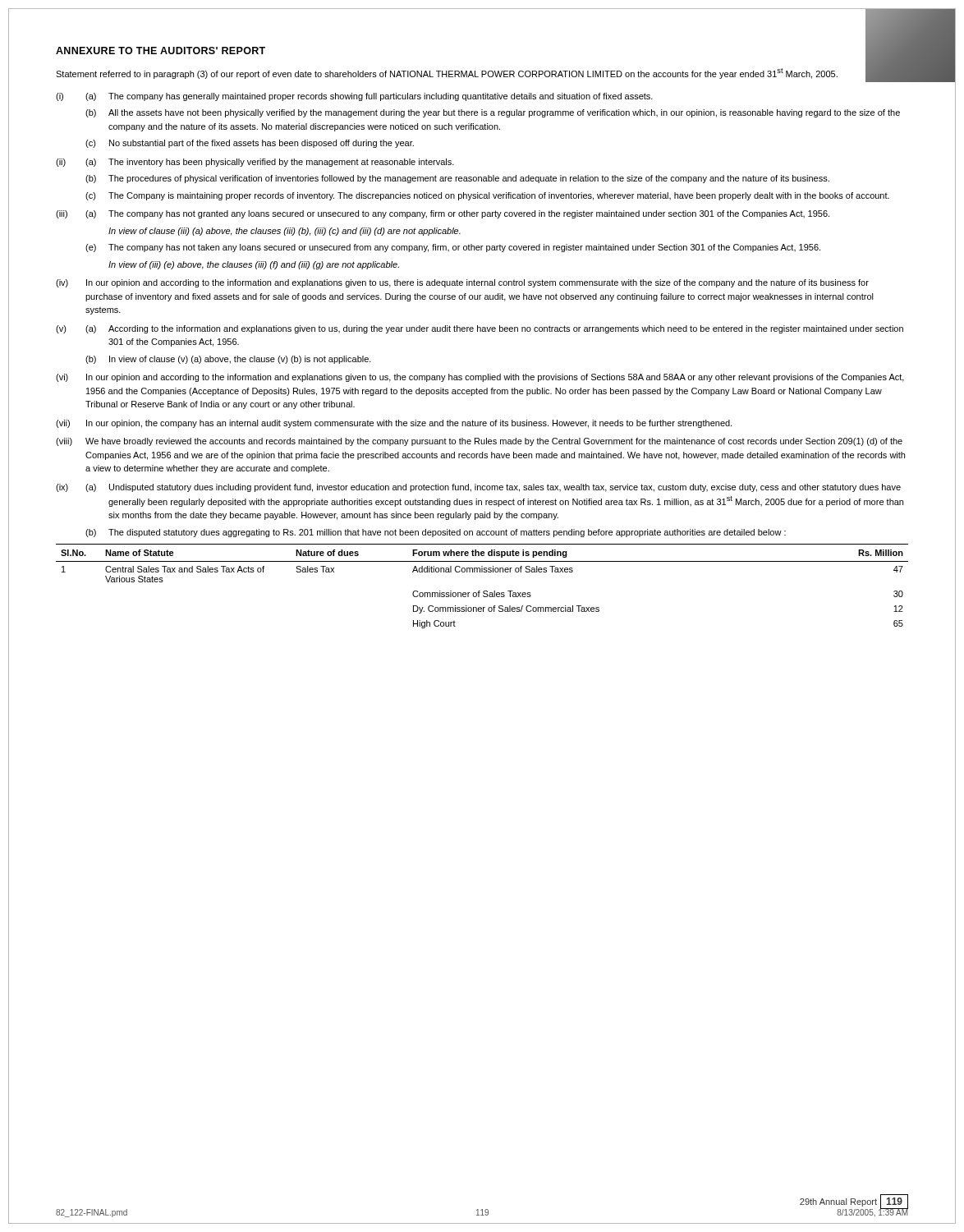Point to the block beginning "(v) (a) According to the"
This screenshot has width=964, height=1232.
coord(482,335)
